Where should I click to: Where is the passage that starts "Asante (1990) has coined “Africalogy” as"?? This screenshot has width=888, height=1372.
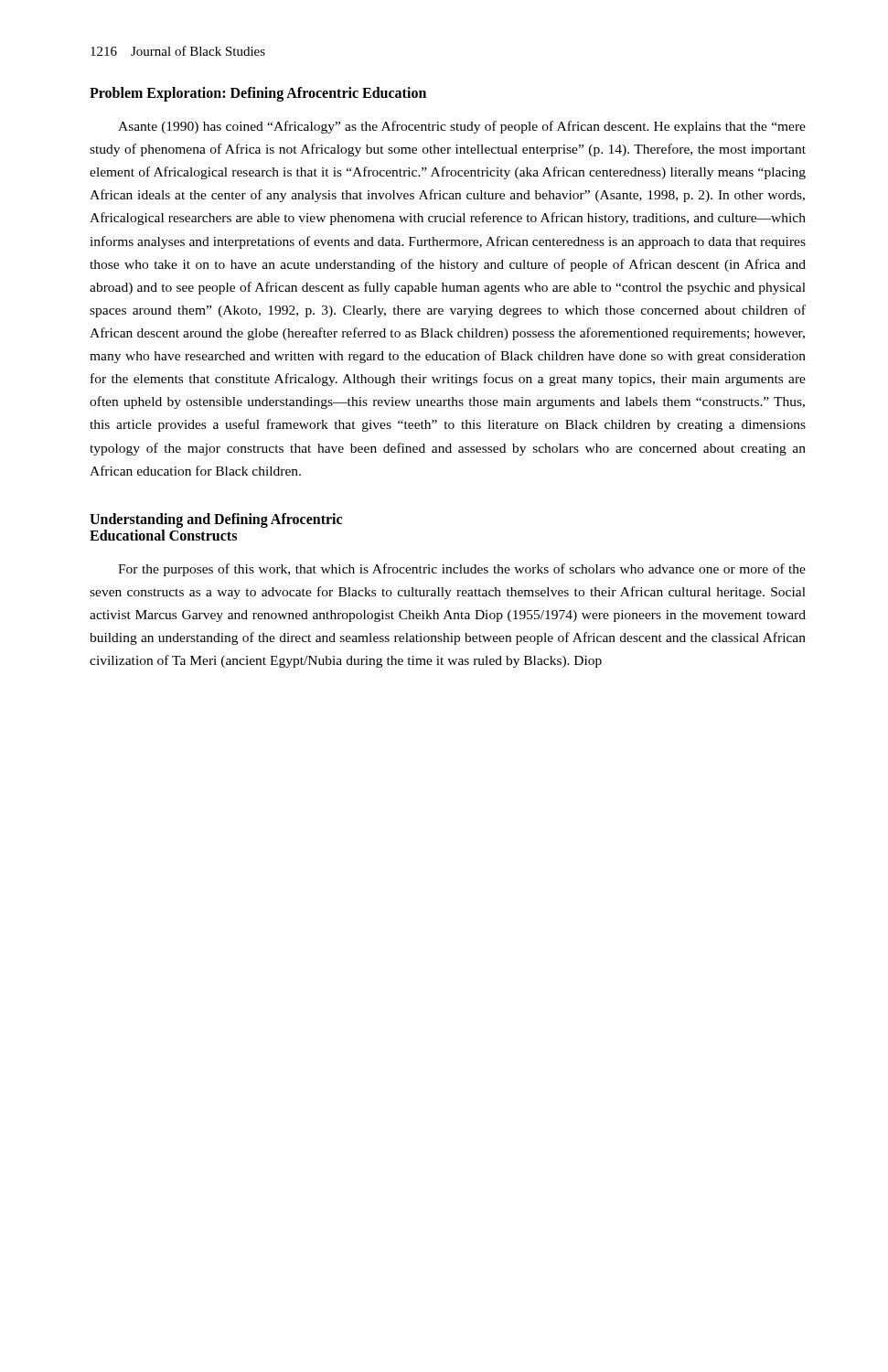click(448, 298)
